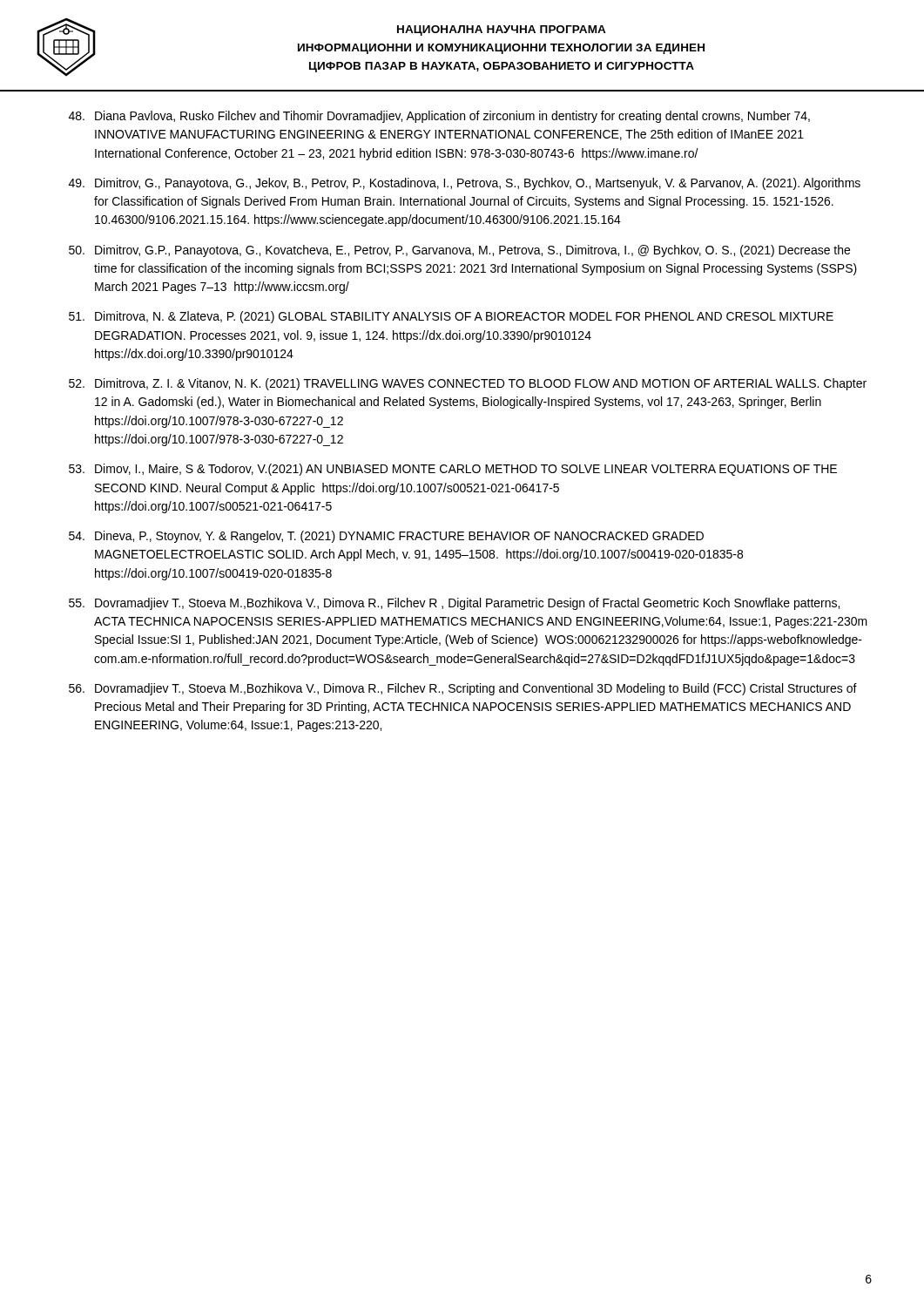924x1307 pixels.
Task: Click on the element starting "54. Dineva, P., Stoynov,"
Action: point(462,555)
